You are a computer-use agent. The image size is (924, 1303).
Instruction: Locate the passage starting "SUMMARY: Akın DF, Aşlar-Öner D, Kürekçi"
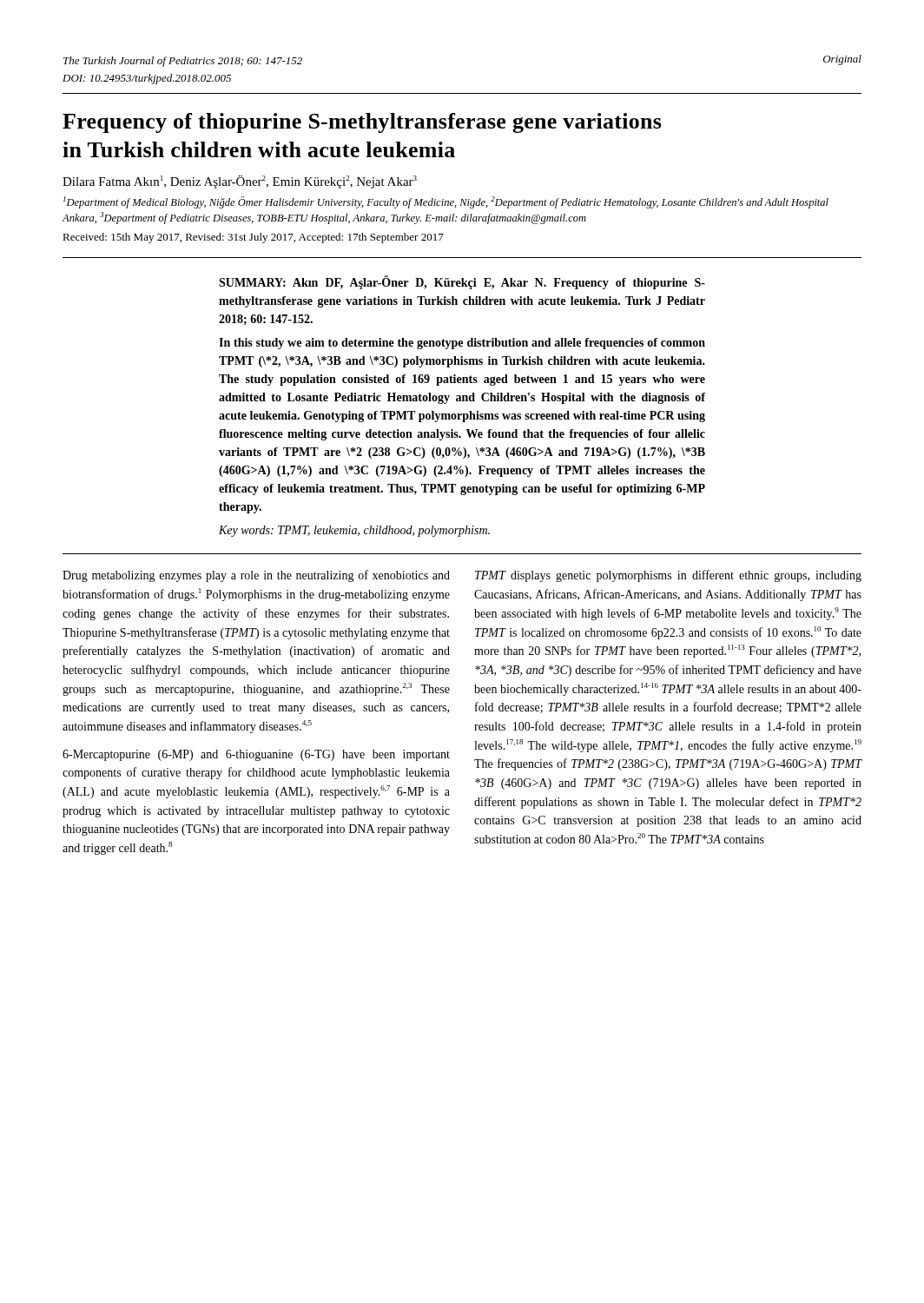[462, 407]
